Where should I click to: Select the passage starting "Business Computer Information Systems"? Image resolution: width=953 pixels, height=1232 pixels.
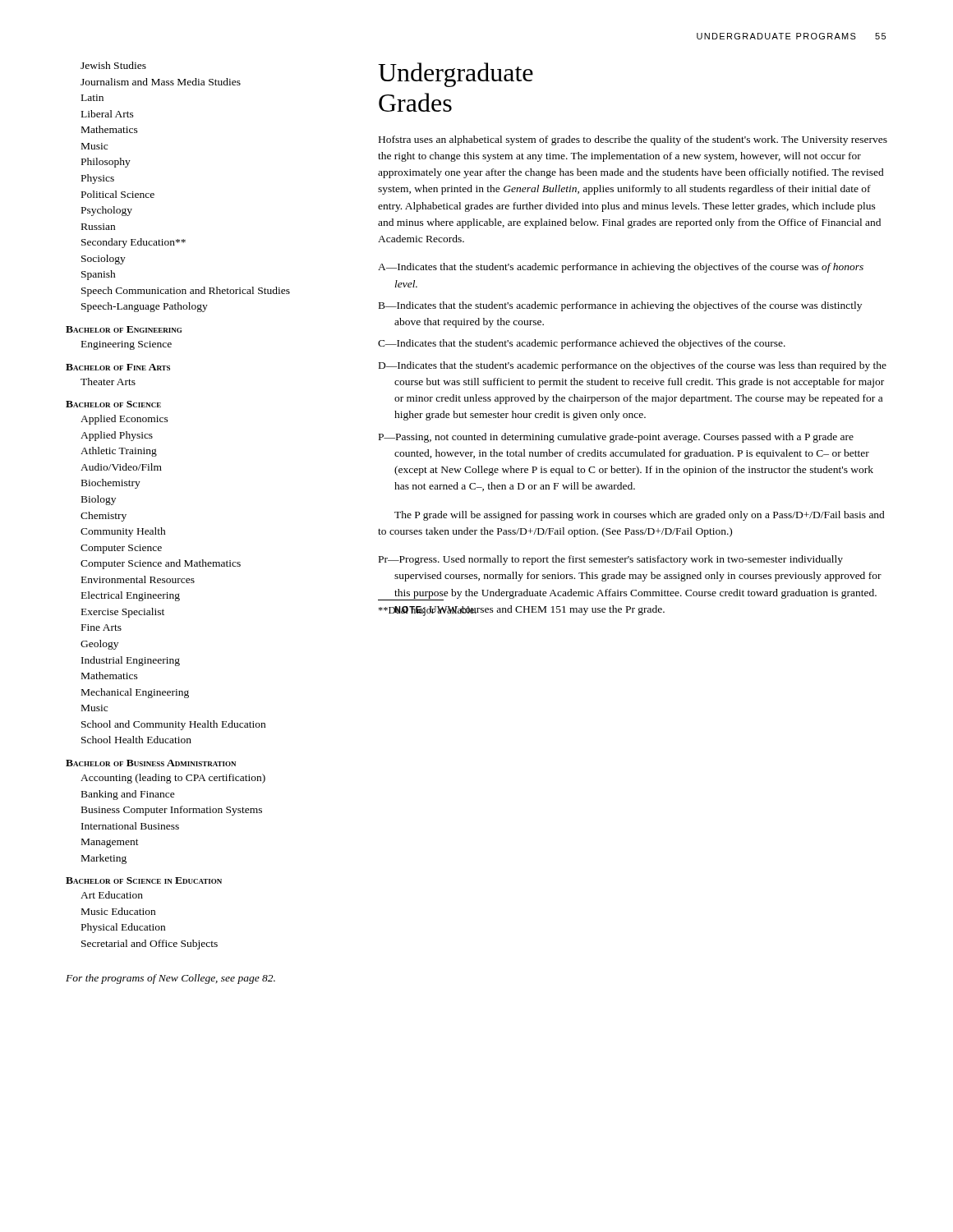pyautogui.click(x=172, y=809)
